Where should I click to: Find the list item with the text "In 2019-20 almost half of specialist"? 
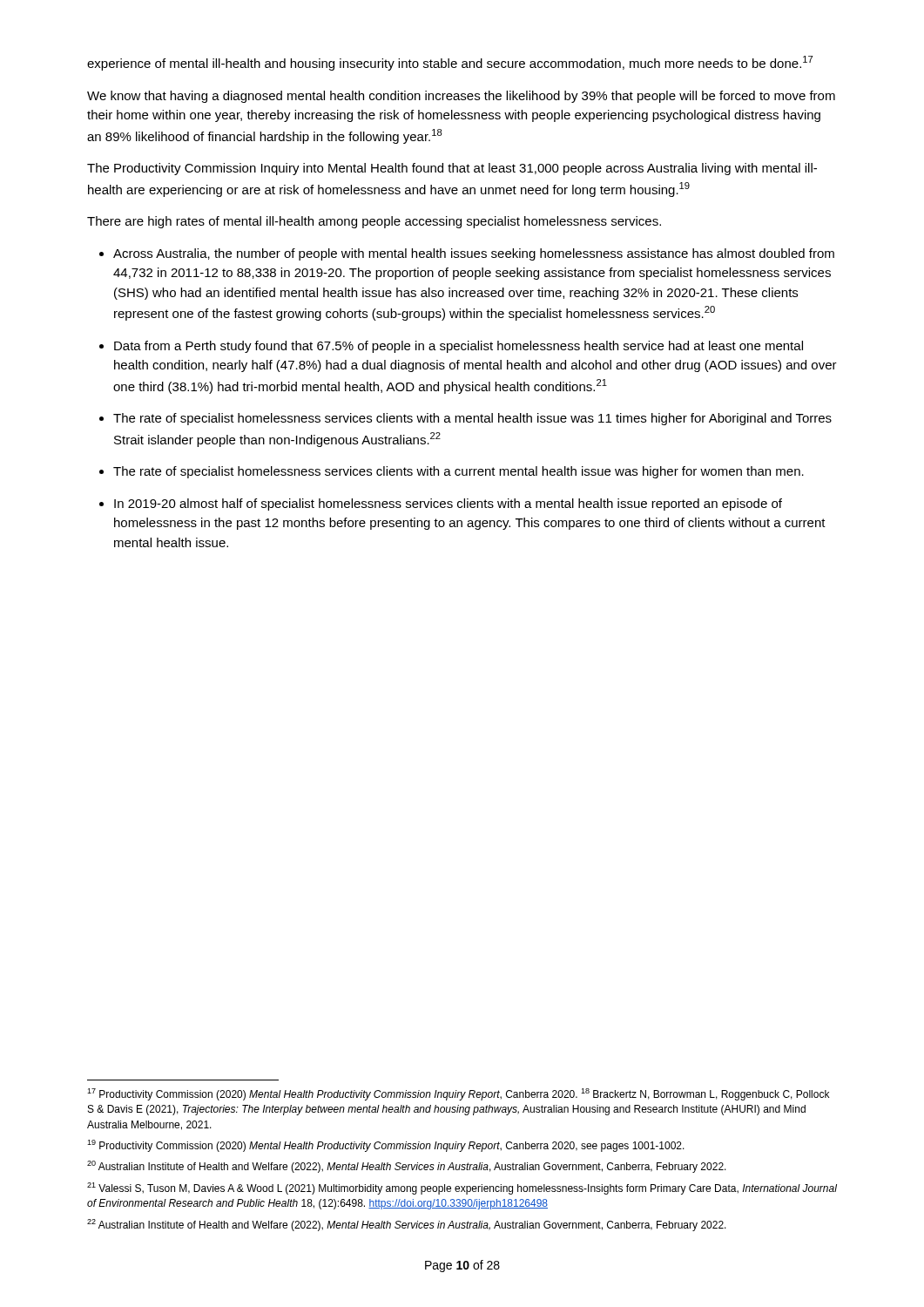(x=469, y=522)
